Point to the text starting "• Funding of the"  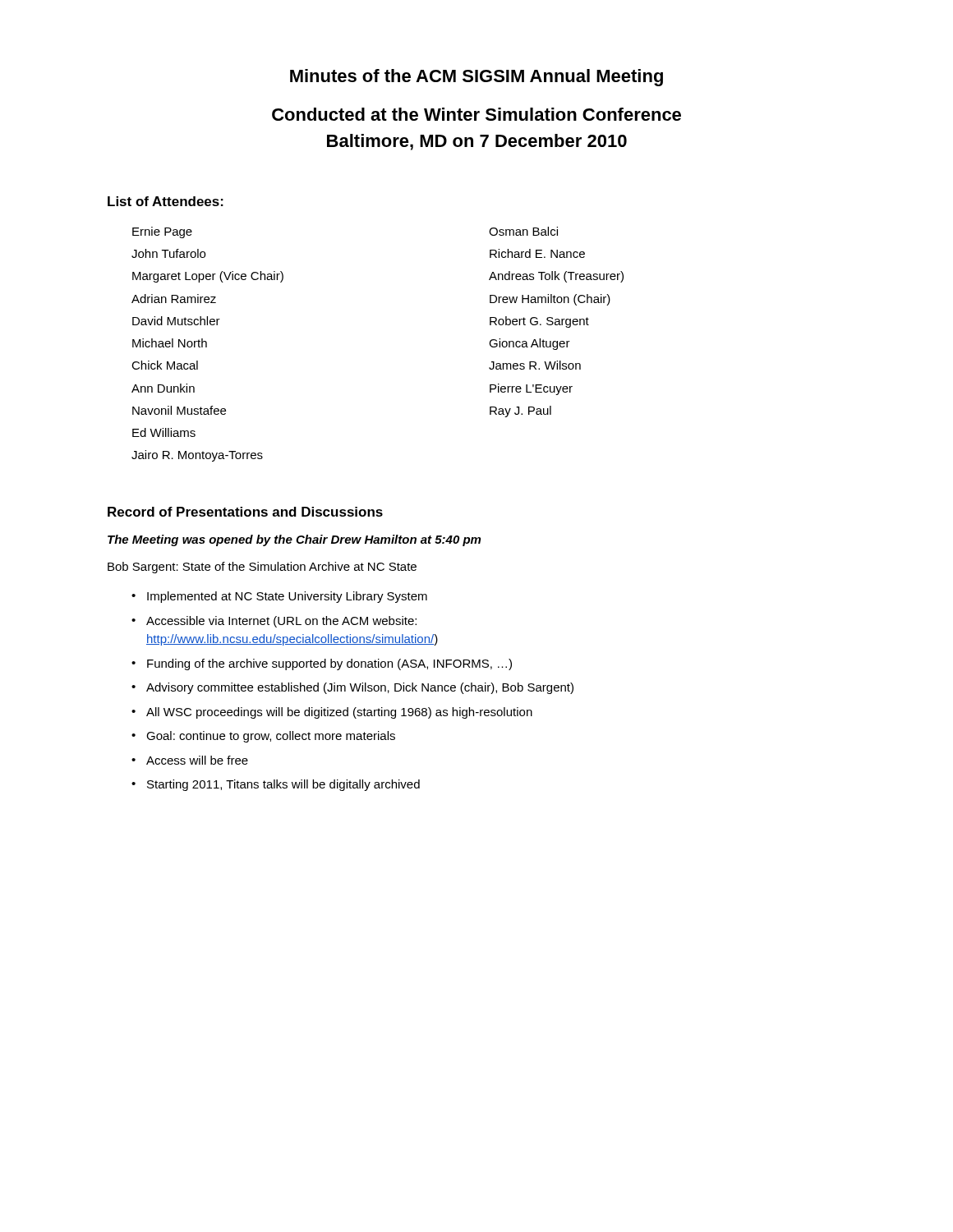[322, 663]
